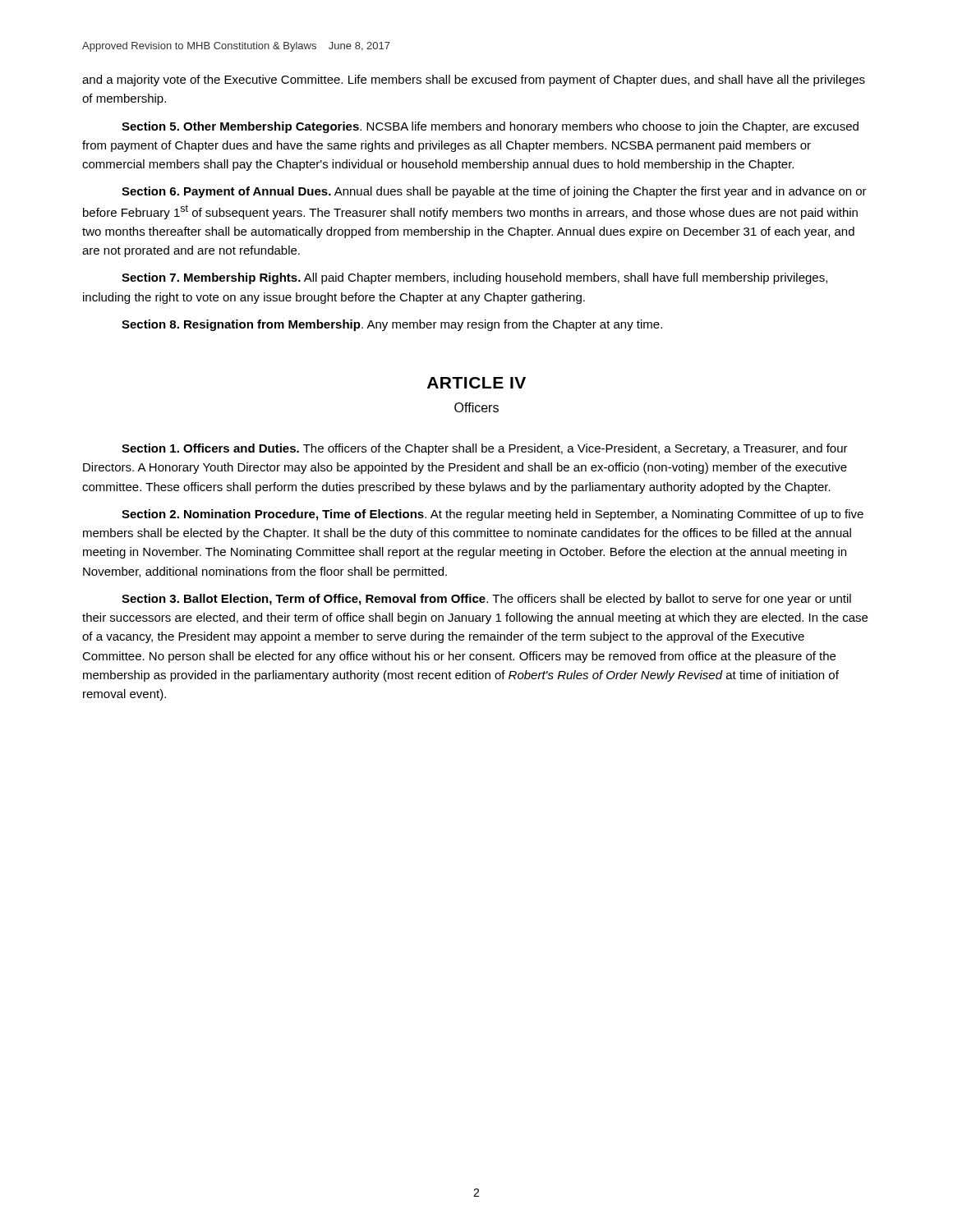Image resolution: width=953 pixels, height=1232 pixels.
Task: Select the block starting "Section 7. Membership Rights. All paid Chapter"
Action: [476, 287]
